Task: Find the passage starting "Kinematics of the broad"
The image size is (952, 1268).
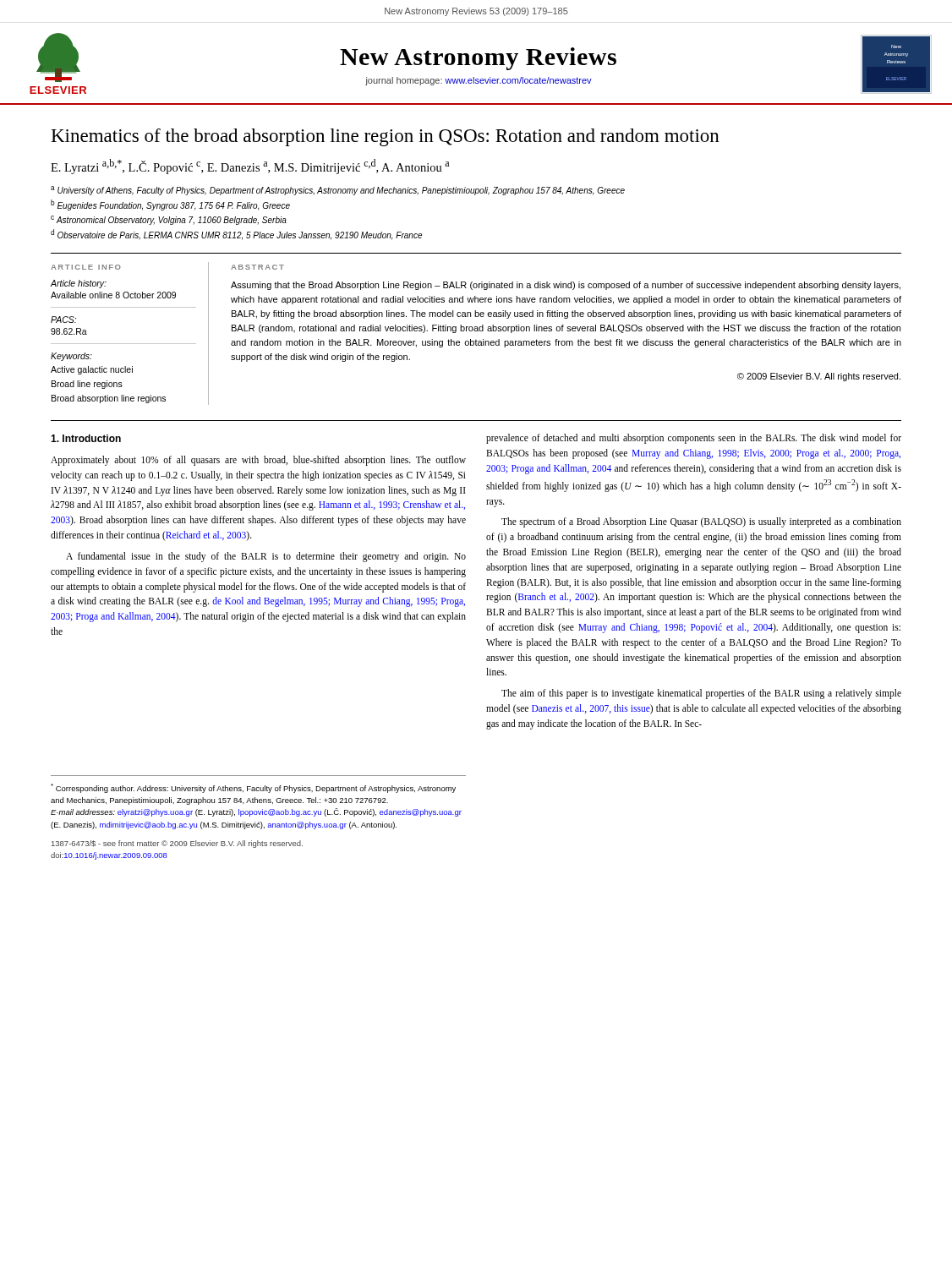Action: pyautogui.click(x=385, y=136)
